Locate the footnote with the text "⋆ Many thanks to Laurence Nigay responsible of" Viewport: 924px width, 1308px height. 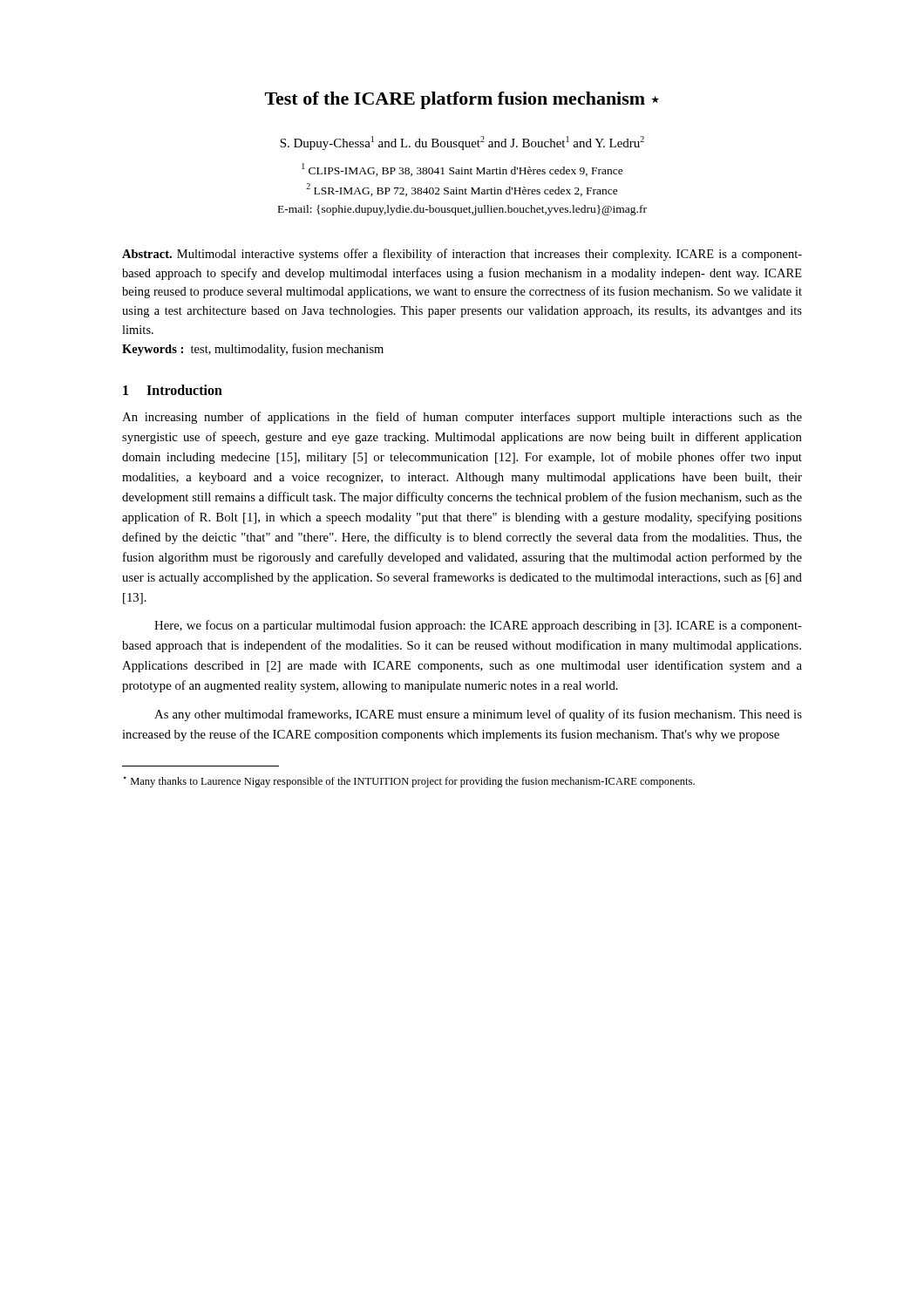coord(409,780)
